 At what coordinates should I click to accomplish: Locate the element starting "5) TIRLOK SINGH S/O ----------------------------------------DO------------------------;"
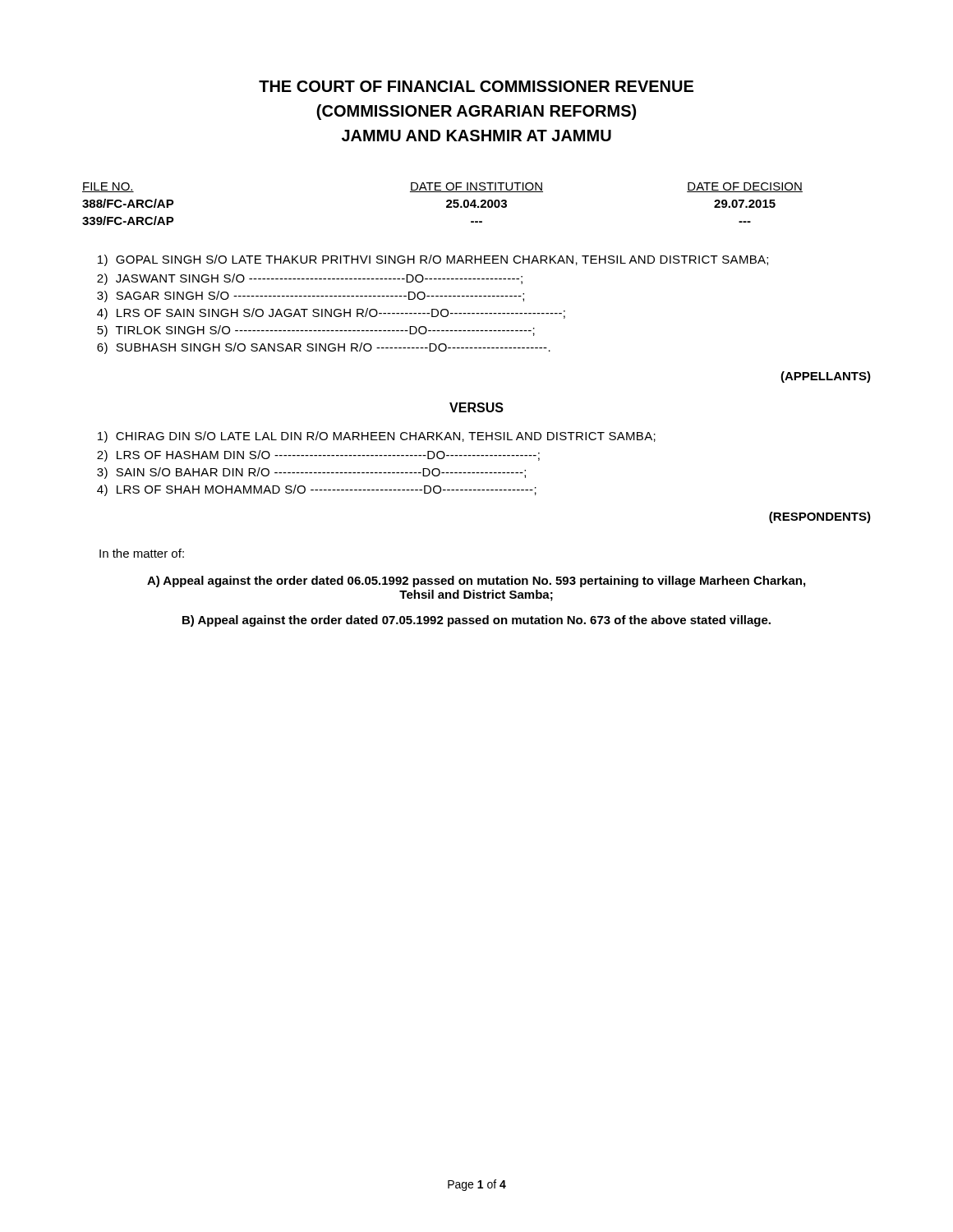point(309,330)
